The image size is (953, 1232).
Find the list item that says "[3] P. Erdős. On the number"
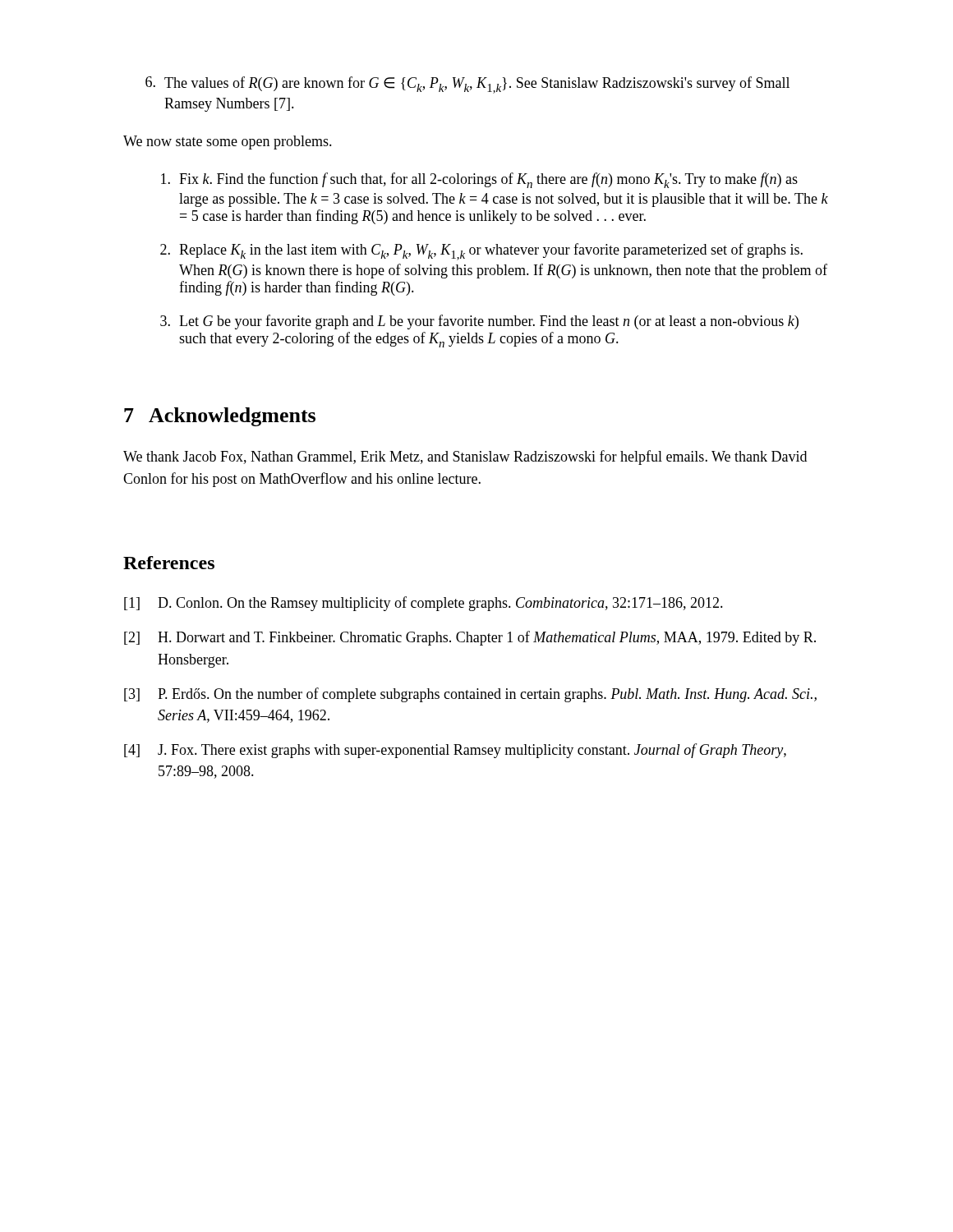(476, 704)
